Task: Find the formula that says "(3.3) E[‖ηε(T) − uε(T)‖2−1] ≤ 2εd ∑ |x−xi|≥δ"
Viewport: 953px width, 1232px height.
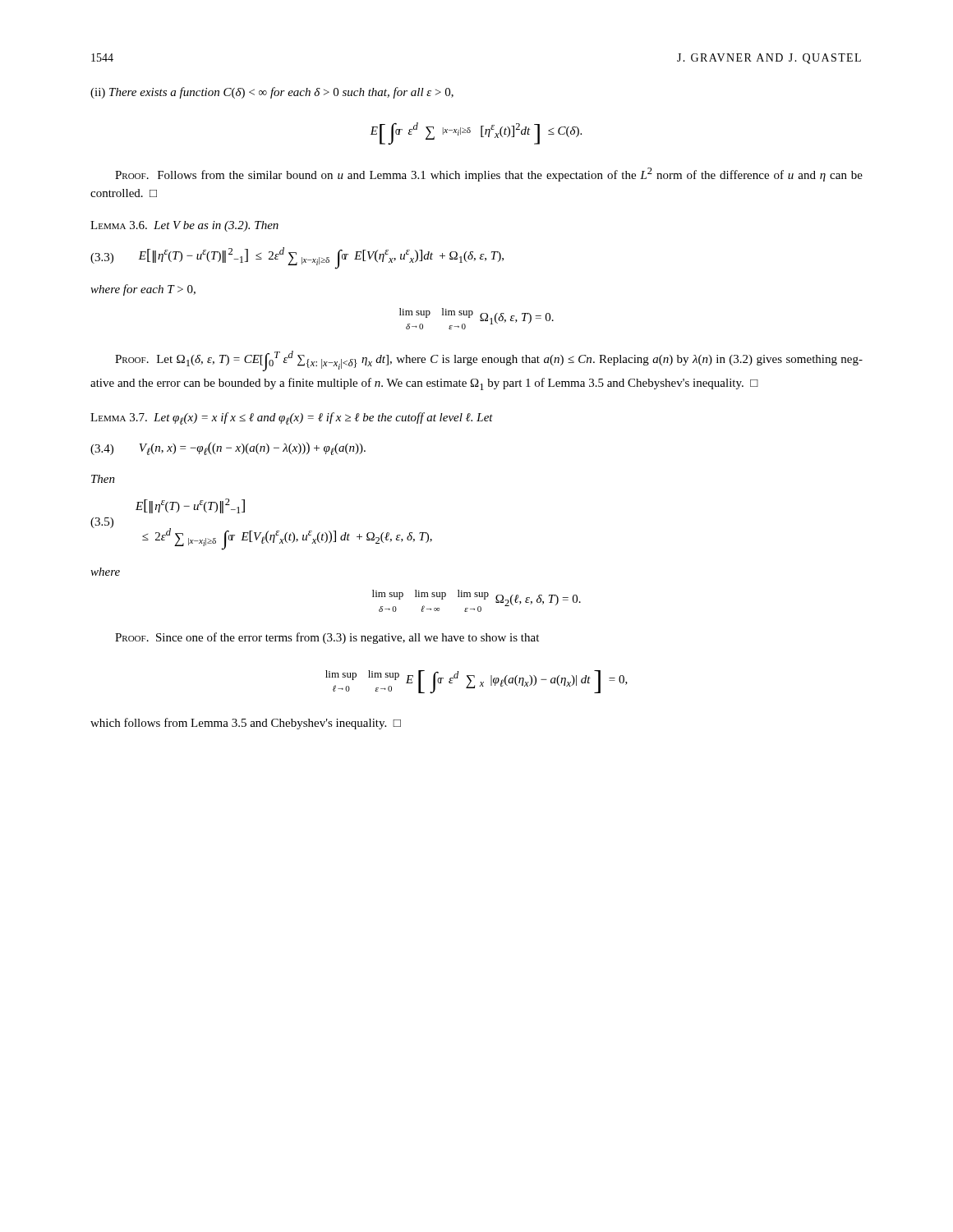Action: (x=476, y=257)
